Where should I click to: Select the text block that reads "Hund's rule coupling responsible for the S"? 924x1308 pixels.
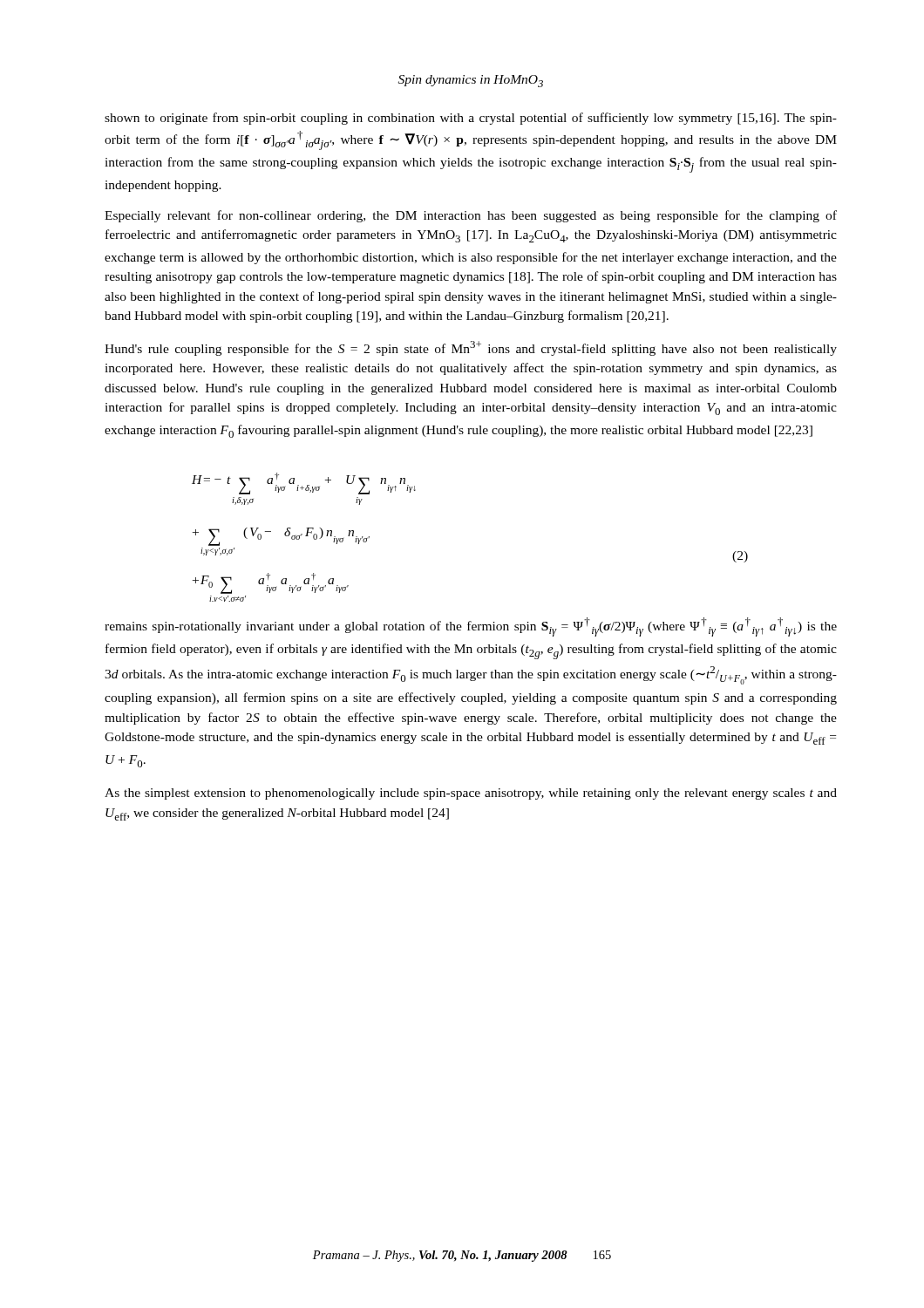pyautogui.click(x=471, y=390)
